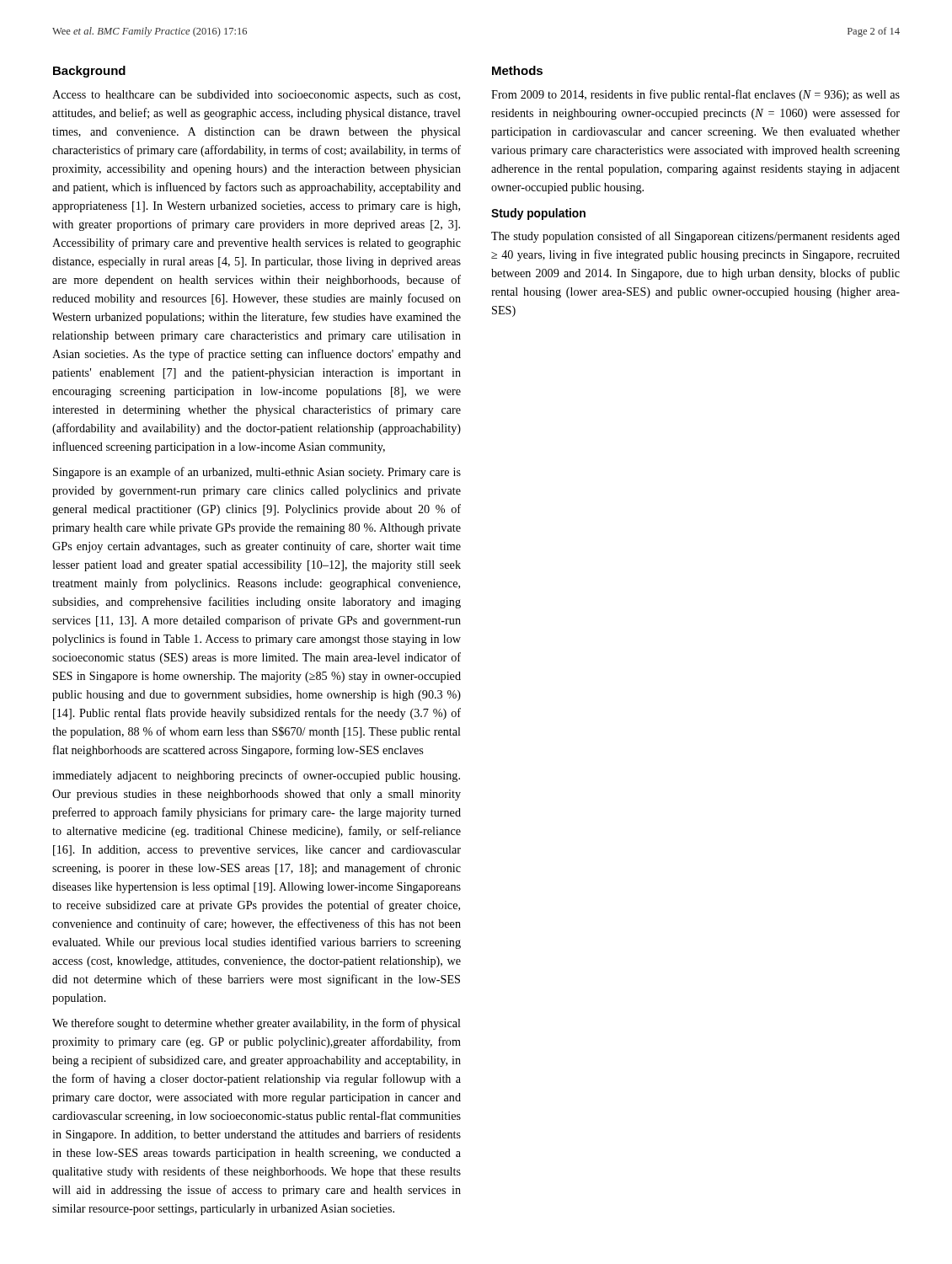952x1264 pixels.
Task: Select the text block containing "From 2009 to 2014, residents in"
Action: pos(695,141)
